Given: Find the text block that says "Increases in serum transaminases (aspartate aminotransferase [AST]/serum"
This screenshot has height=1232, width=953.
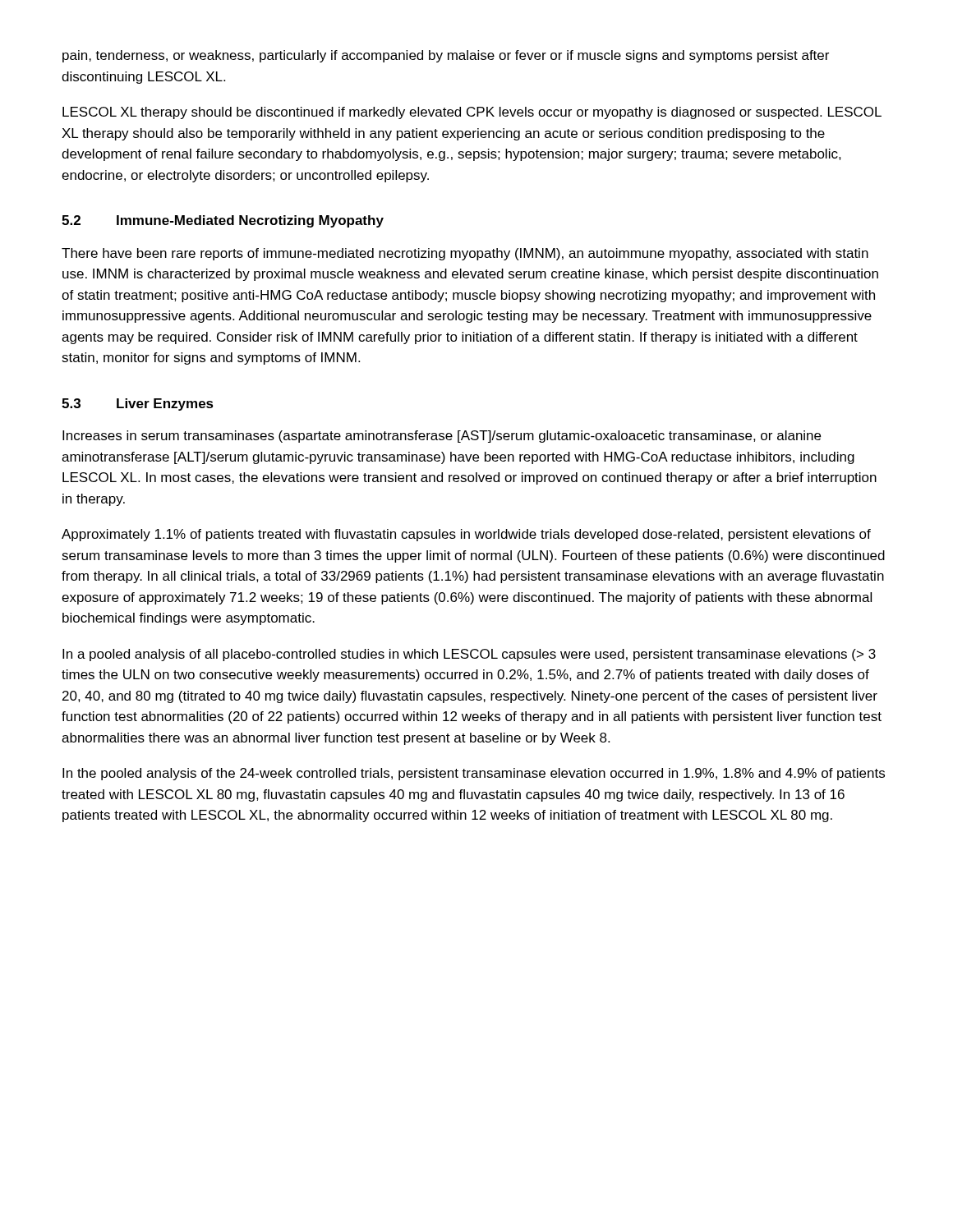Looking at the screenshot, I should pos(476,467).
